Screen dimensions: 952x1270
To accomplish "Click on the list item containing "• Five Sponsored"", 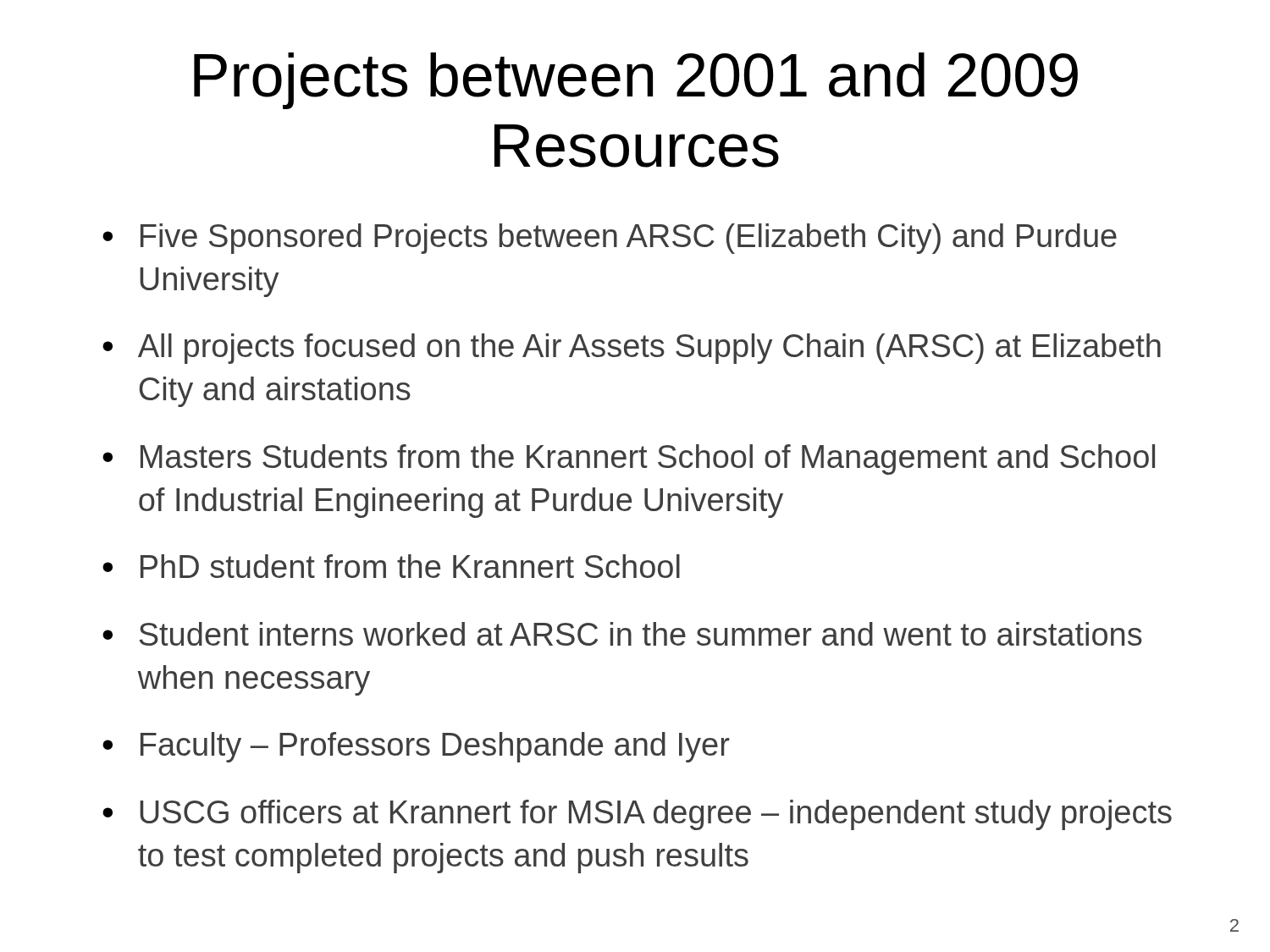I will [643, 258].
